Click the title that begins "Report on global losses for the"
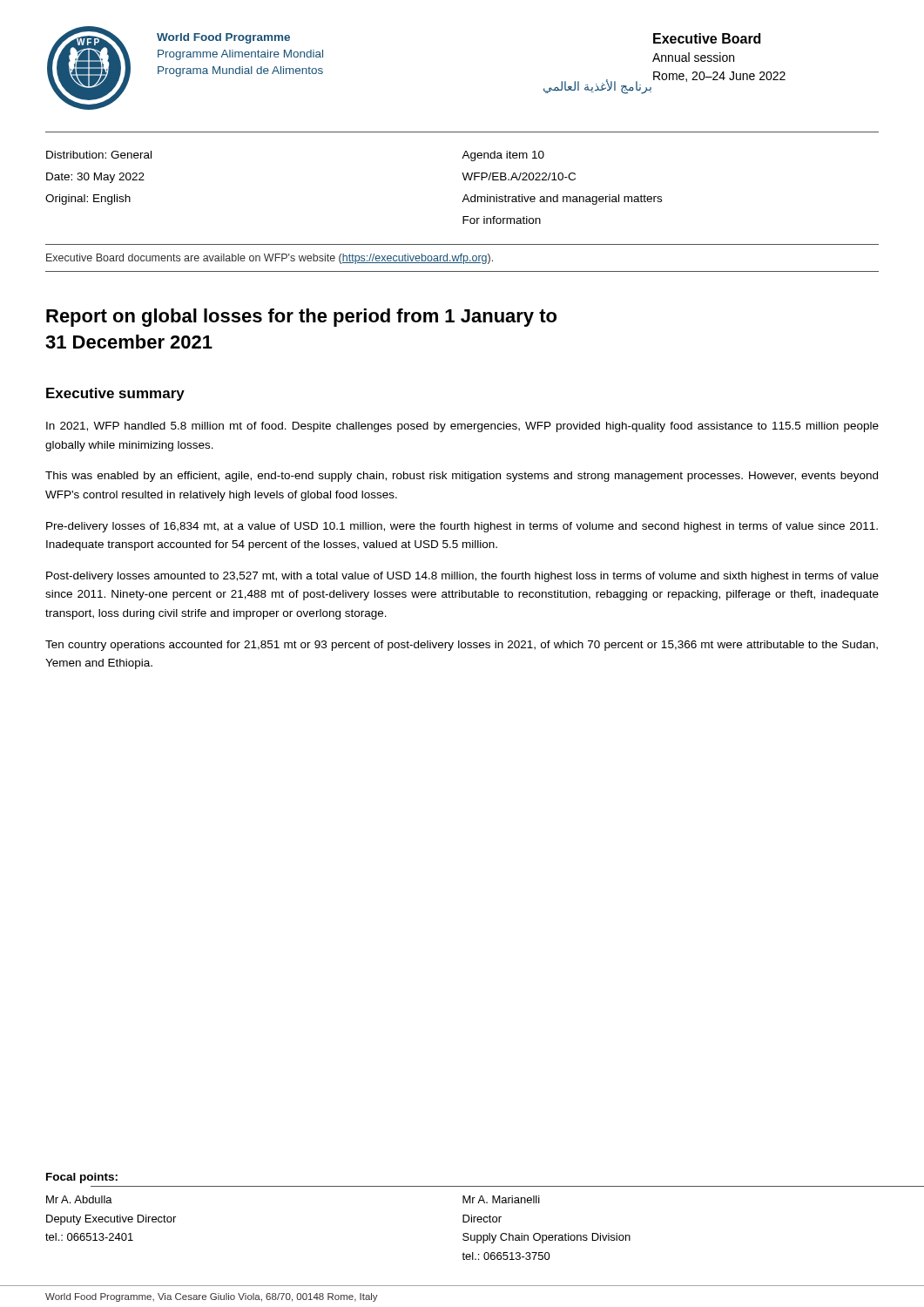 click(x=301, y=329)
